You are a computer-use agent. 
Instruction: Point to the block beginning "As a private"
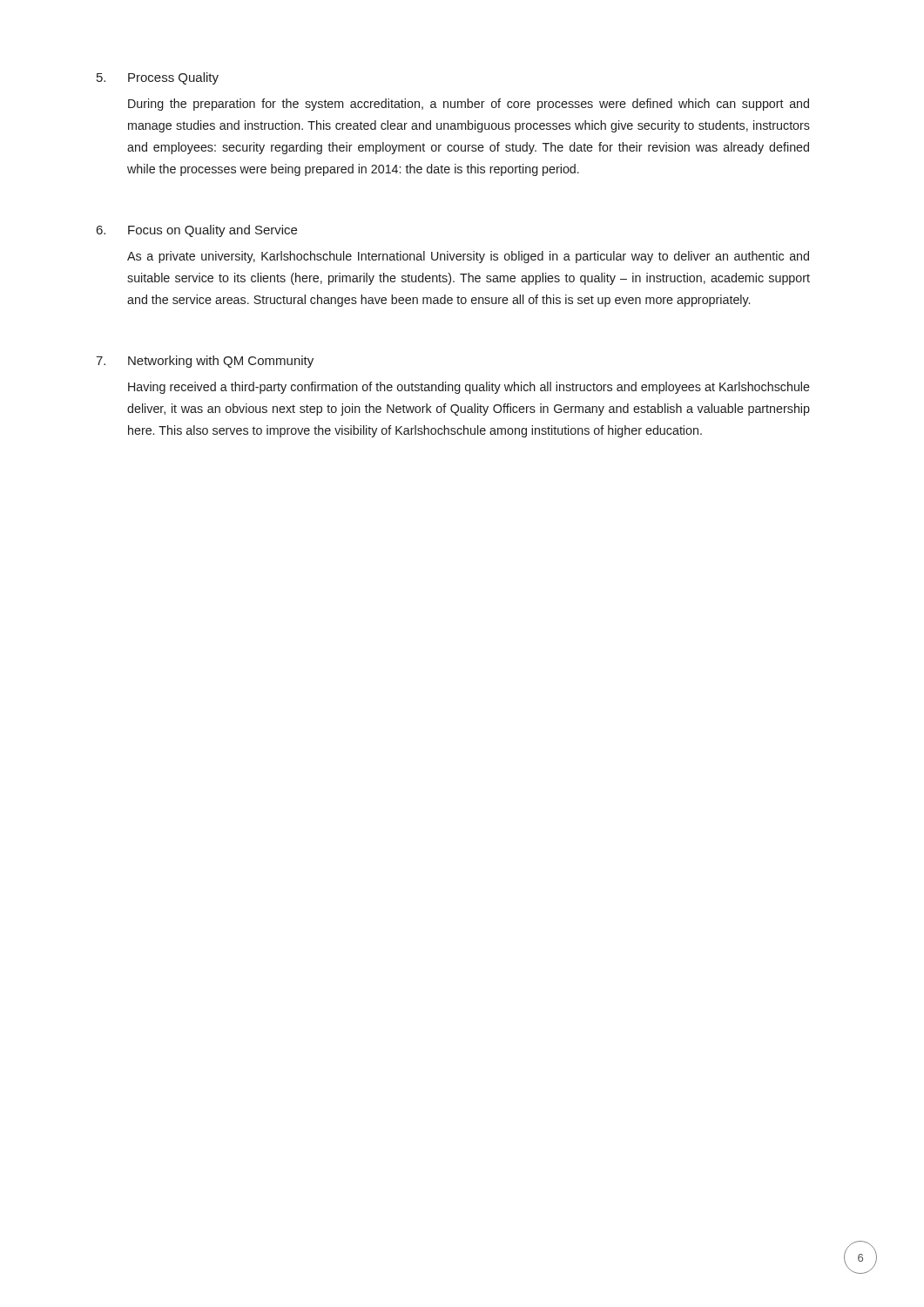[x=469, y=278]
